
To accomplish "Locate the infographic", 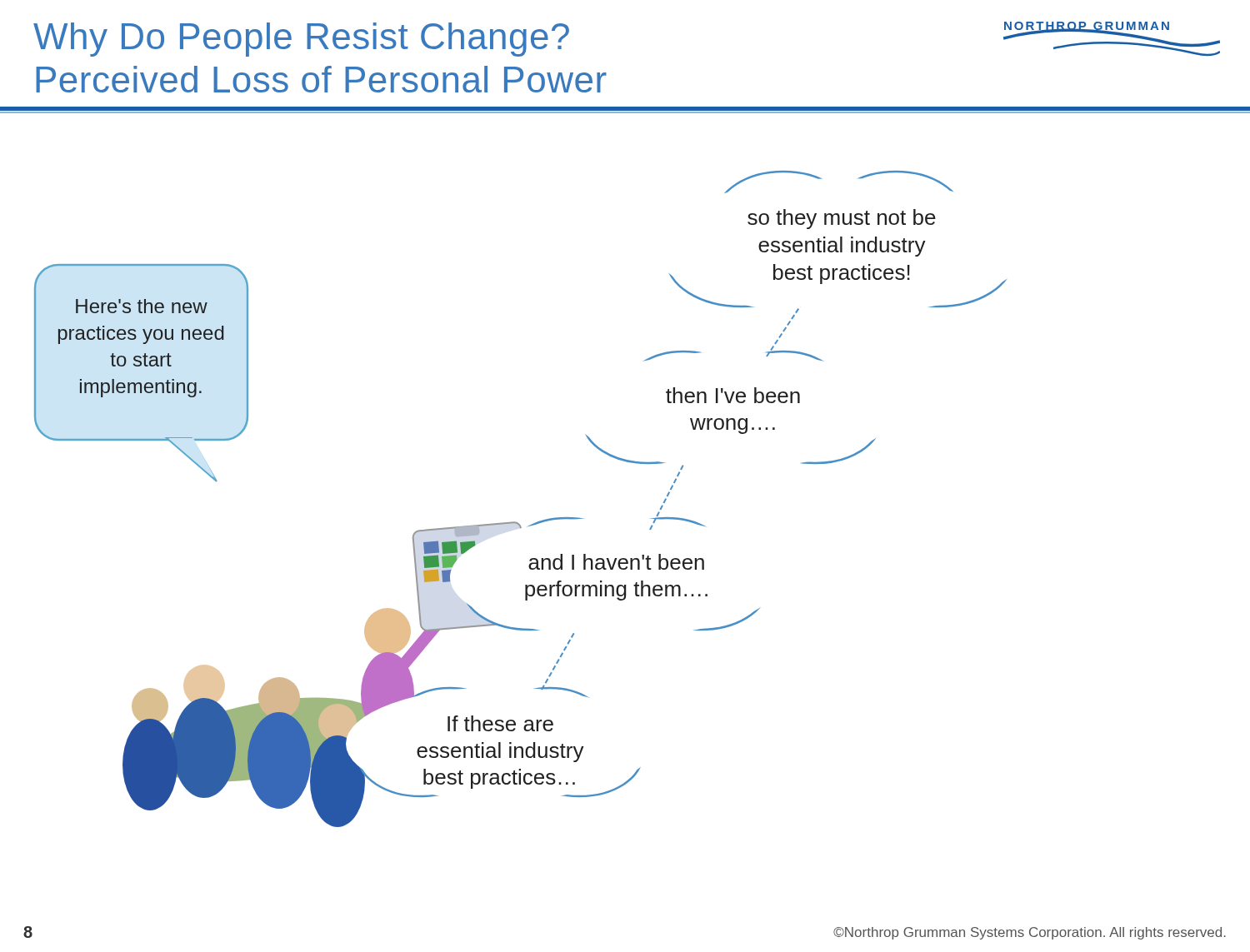I will 625,523.
